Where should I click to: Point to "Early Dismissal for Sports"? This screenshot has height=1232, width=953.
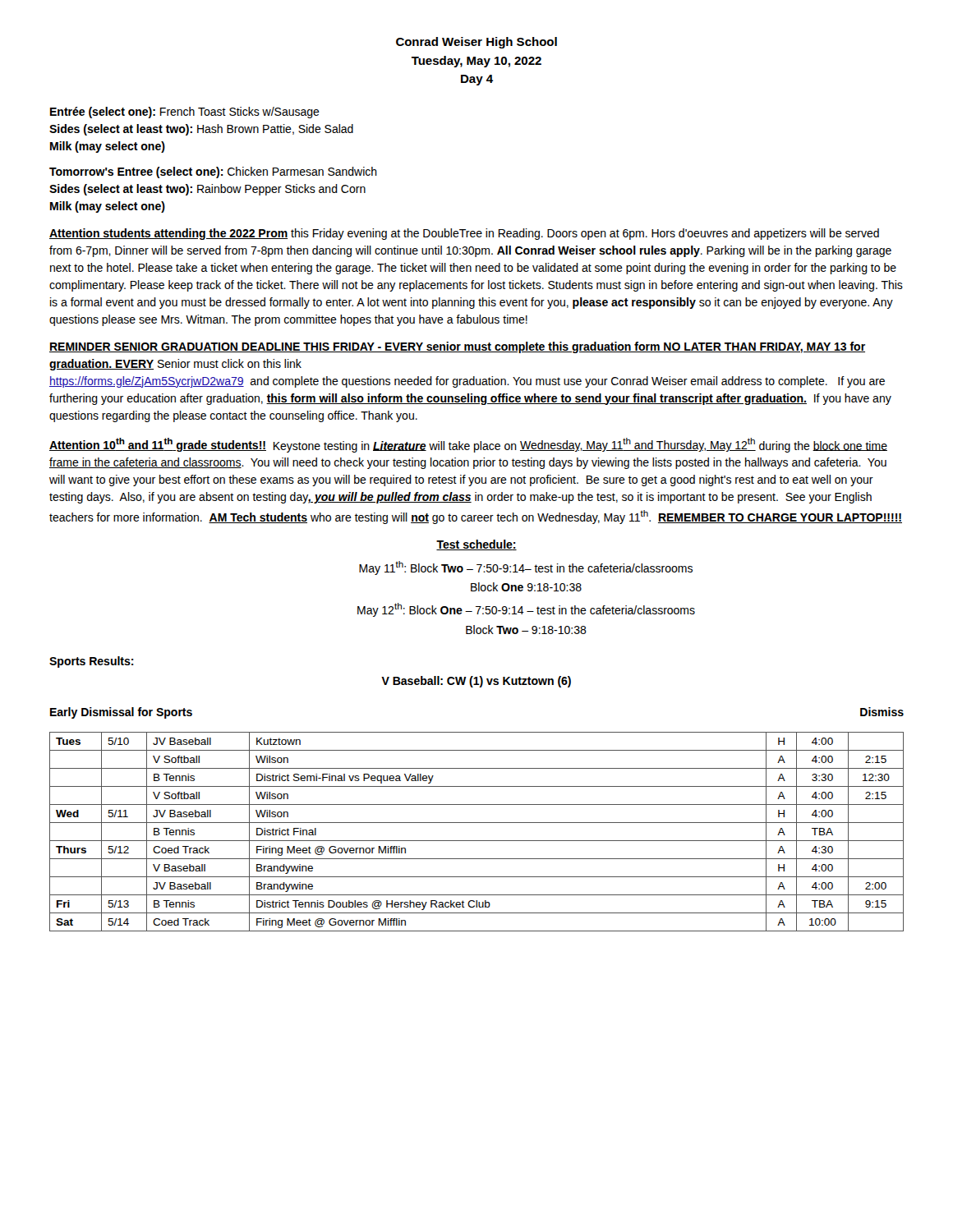(x=121, y=712)
